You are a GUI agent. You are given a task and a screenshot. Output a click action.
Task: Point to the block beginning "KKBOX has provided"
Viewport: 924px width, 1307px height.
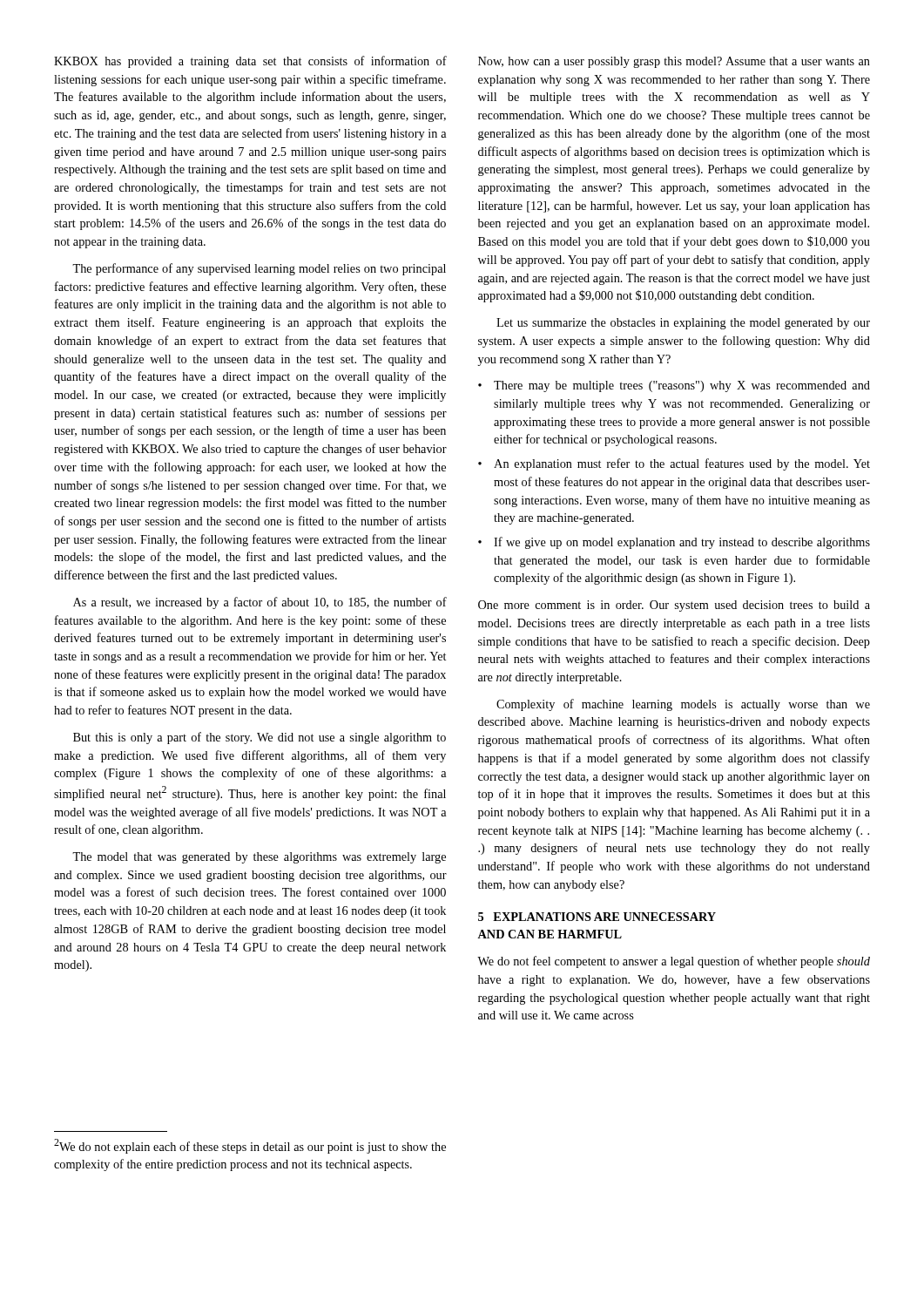[x=250, y=152]
